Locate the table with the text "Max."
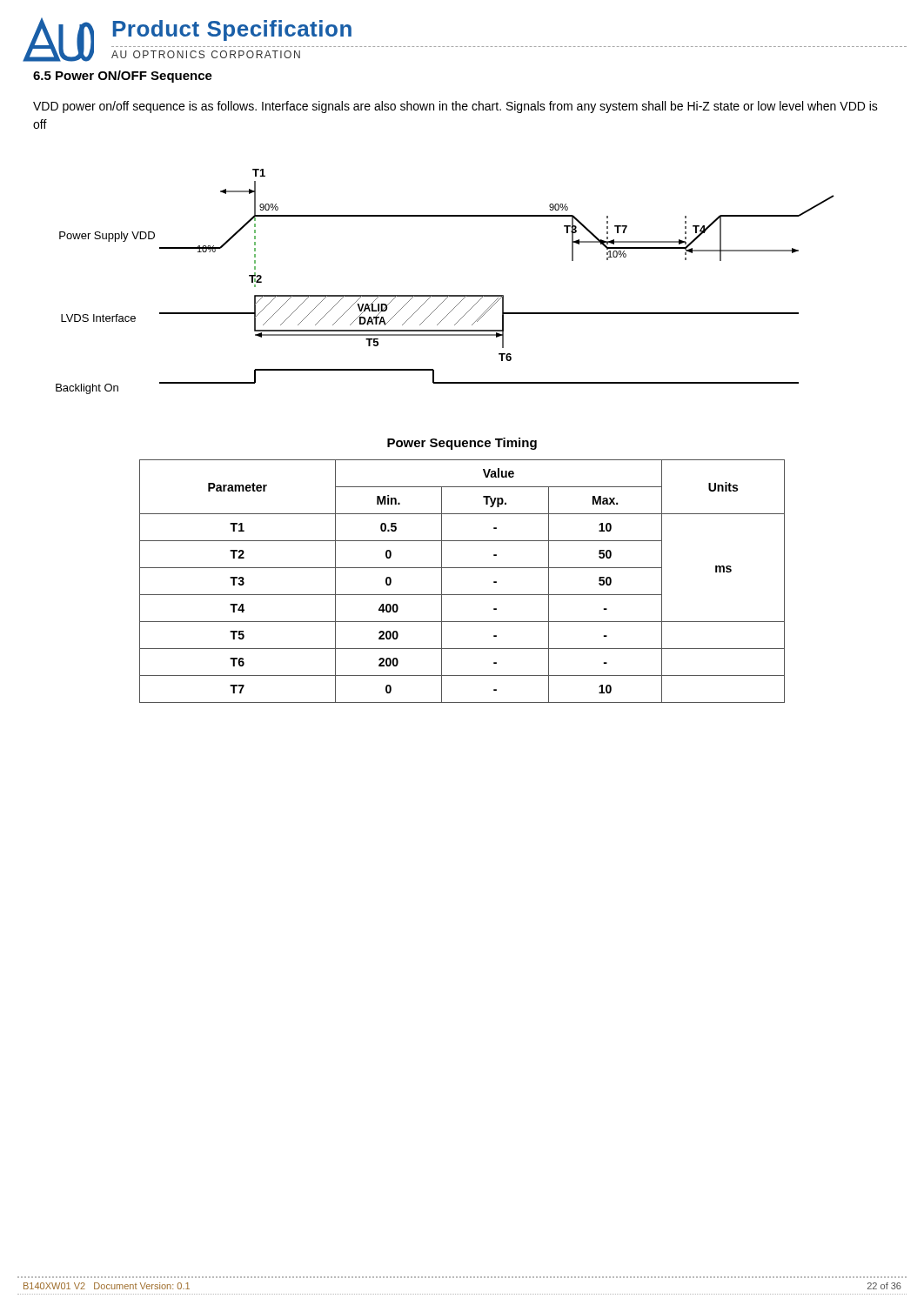Viewport: 924px width, 1305px height. [x=462, y=581]
